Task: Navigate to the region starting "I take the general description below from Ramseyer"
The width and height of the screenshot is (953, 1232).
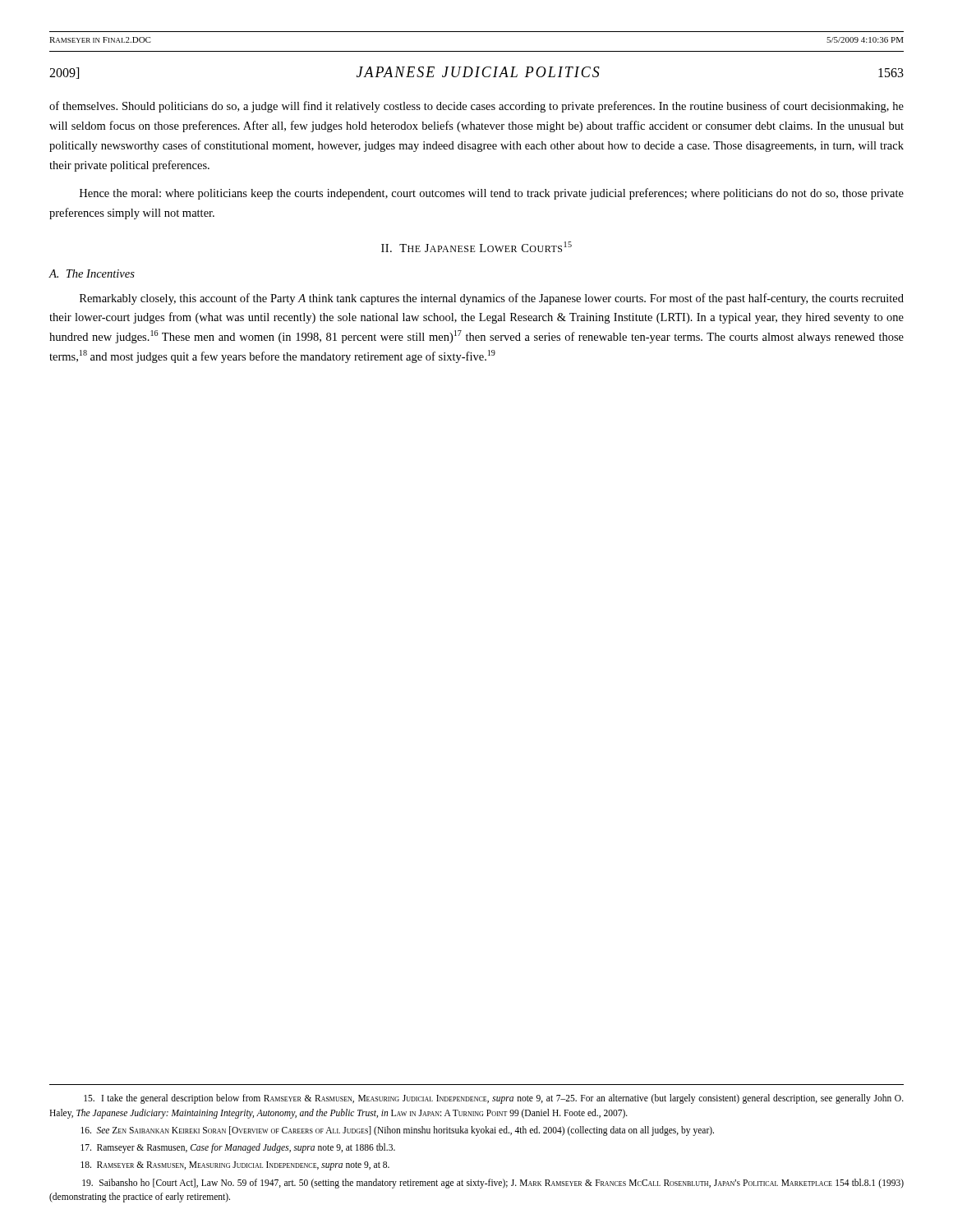Action: 476,1105
